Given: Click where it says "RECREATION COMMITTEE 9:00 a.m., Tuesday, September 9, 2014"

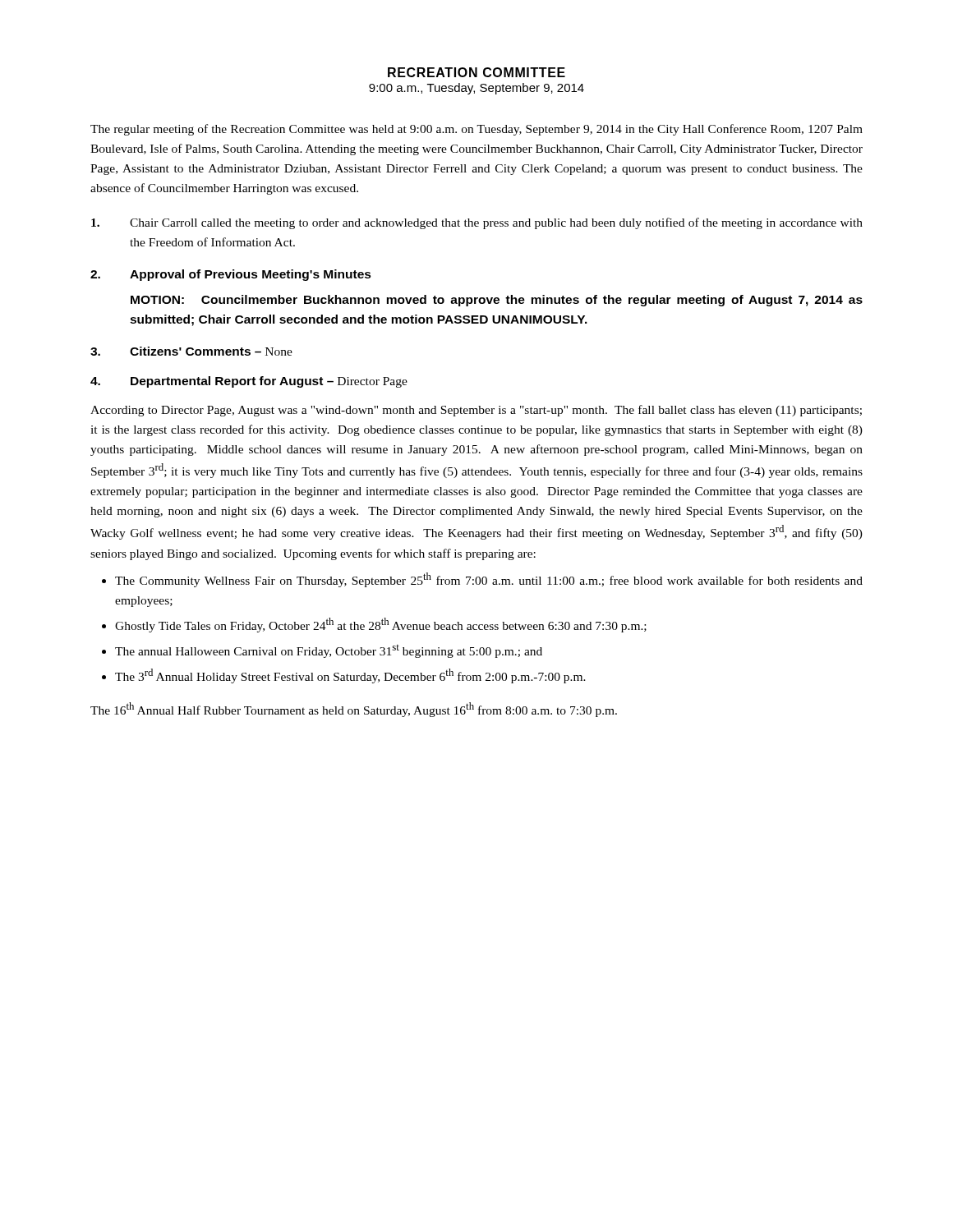Looking at the screenshot, I should click(x=476, y=80).
